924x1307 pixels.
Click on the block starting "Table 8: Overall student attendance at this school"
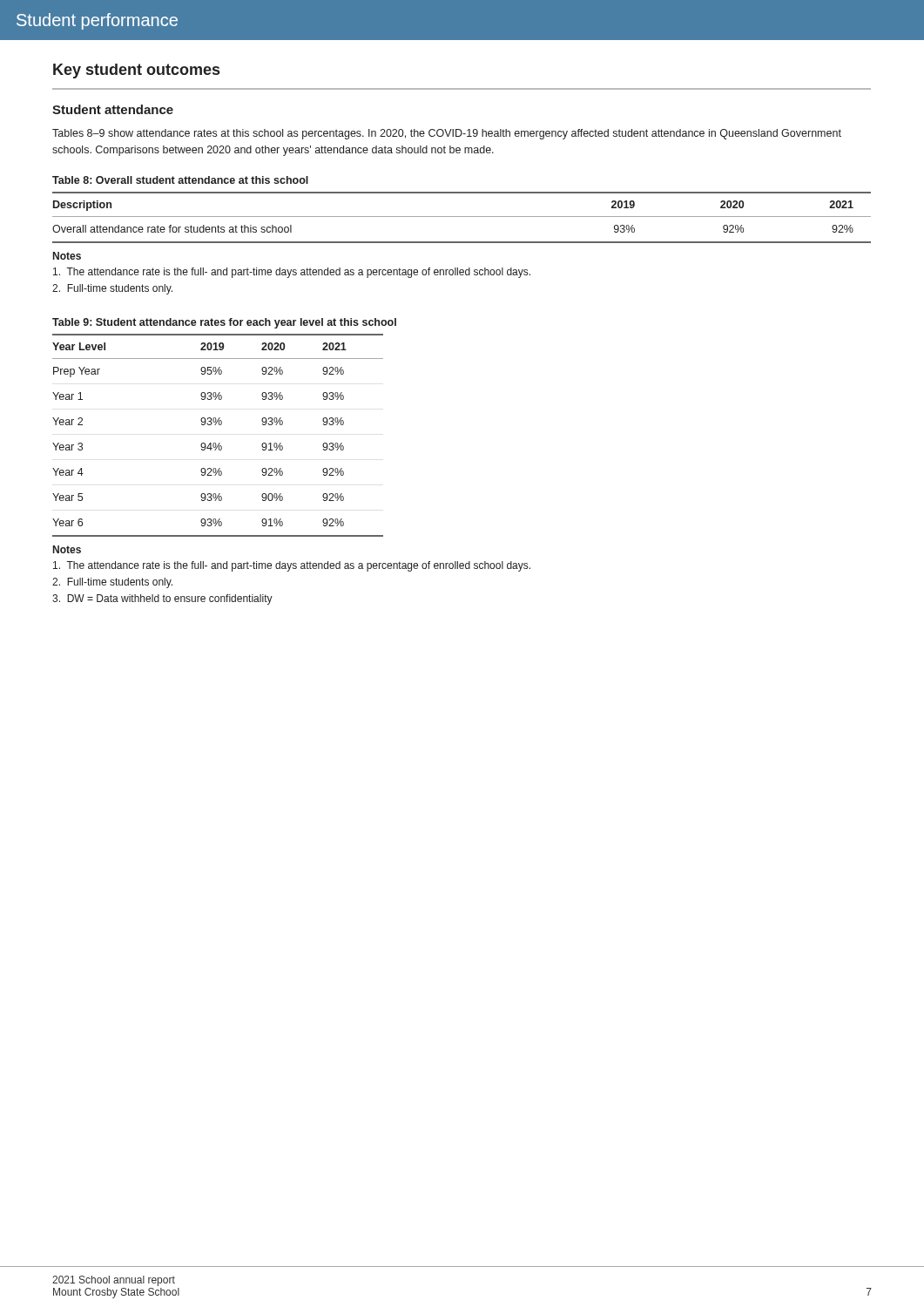tap(462, 180)
